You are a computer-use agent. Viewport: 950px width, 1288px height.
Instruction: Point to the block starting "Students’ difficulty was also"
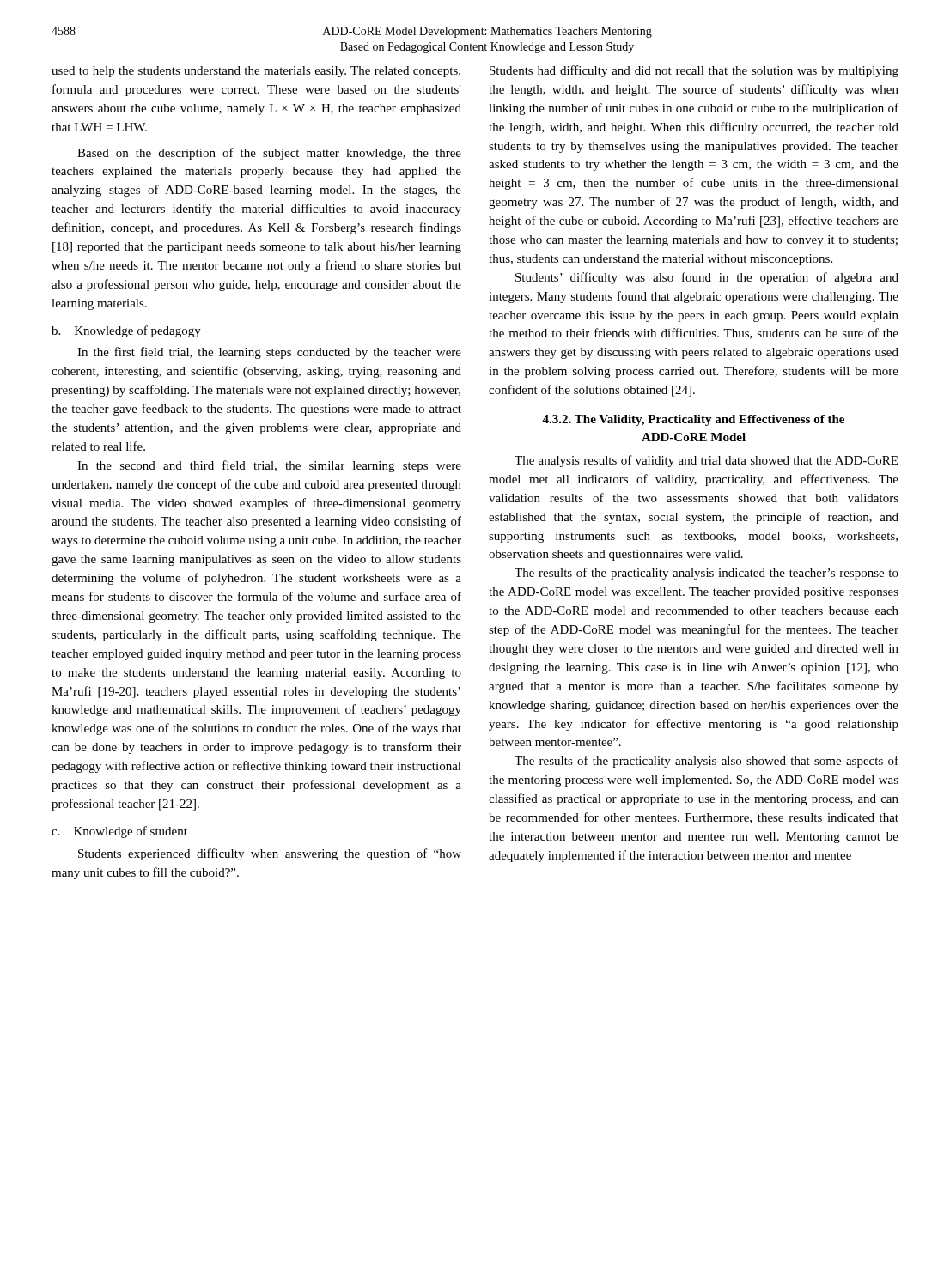click(694, 334)
